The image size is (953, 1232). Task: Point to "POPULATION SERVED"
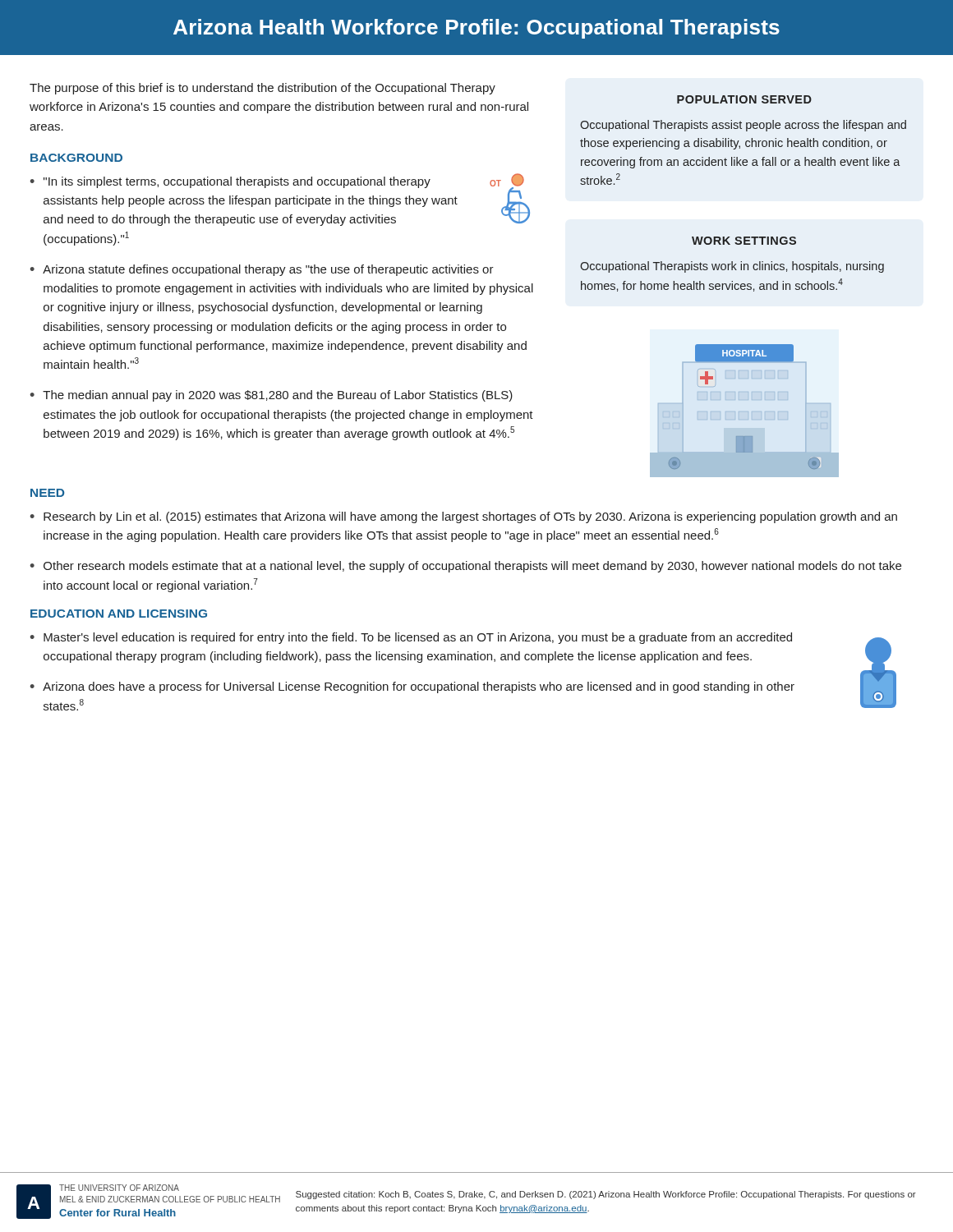[744, 99]
